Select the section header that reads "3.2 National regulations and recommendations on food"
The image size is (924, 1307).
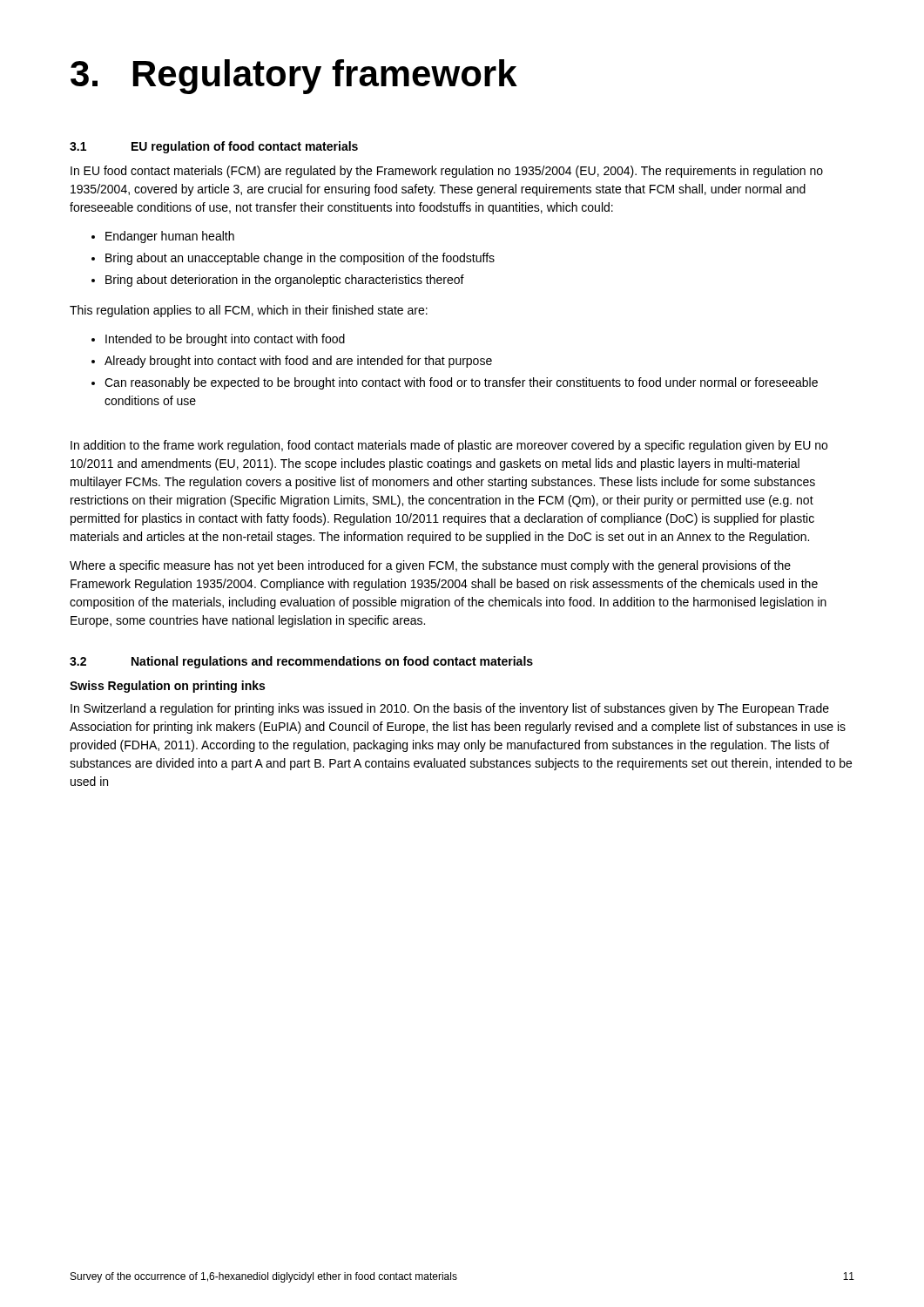click(x=462, y=662)
